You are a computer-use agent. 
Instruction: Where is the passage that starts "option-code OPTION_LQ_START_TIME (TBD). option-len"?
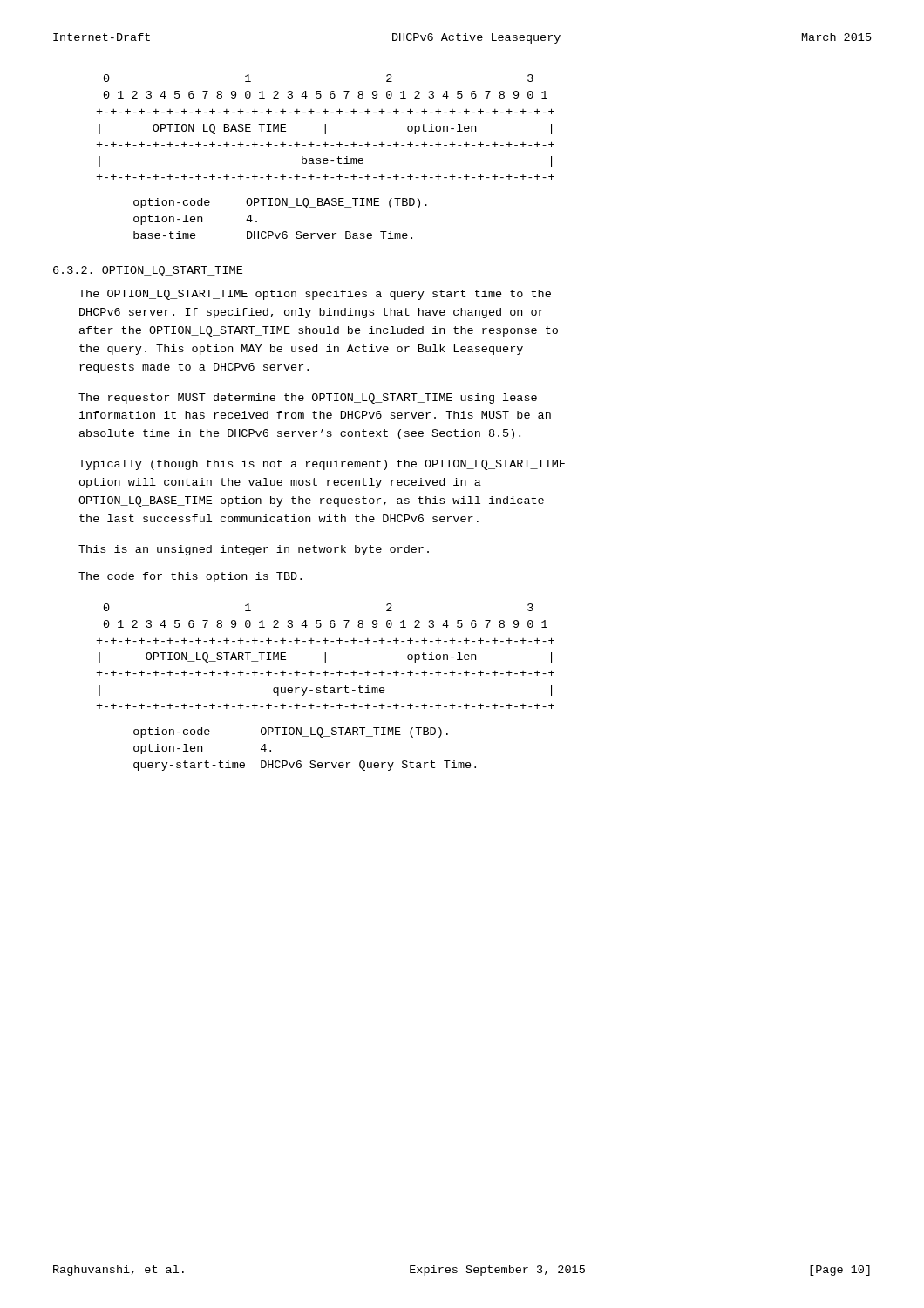click(x=291, y=732)
